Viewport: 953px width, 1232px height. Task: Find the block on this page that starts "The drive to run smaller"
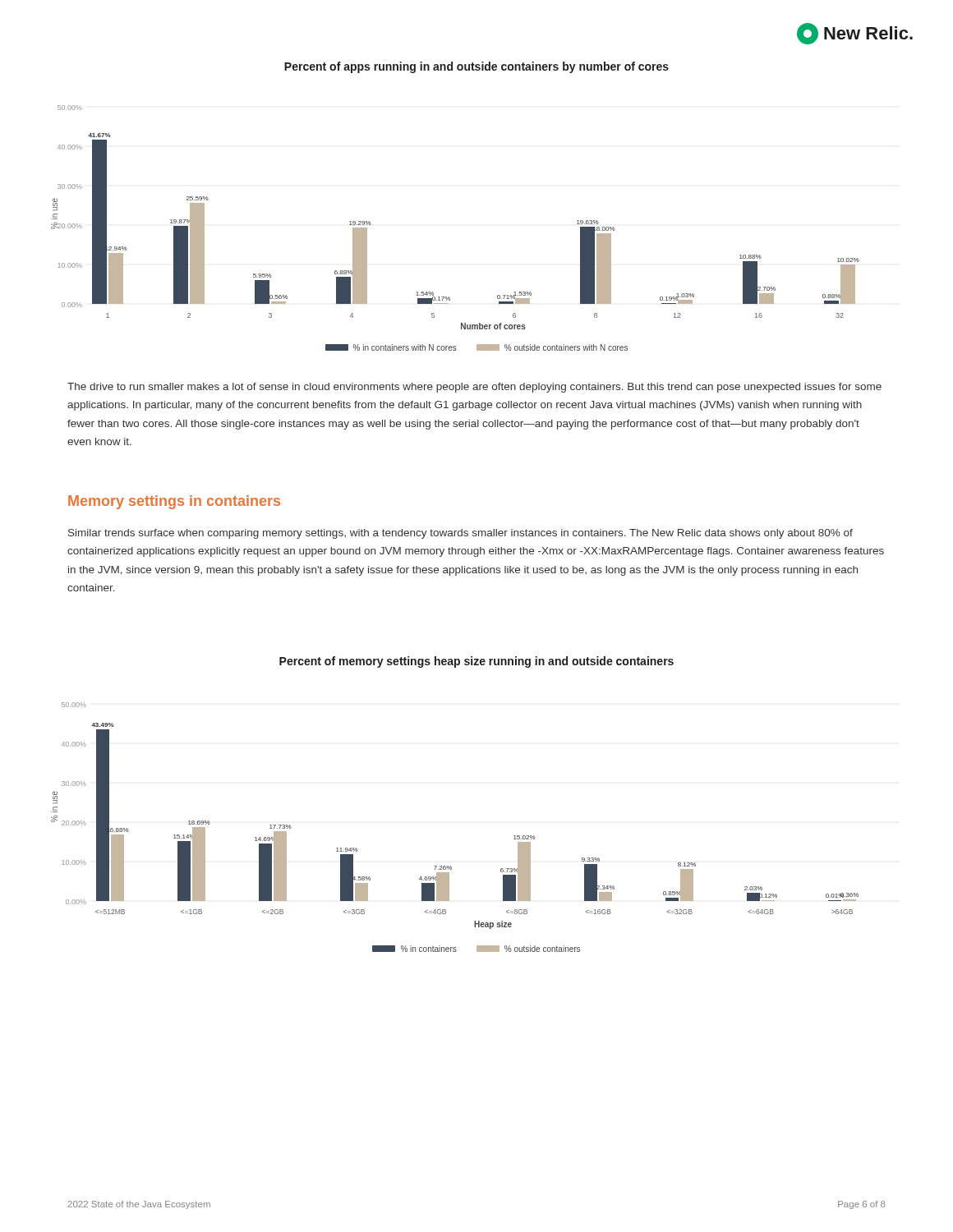click(475, 414)
